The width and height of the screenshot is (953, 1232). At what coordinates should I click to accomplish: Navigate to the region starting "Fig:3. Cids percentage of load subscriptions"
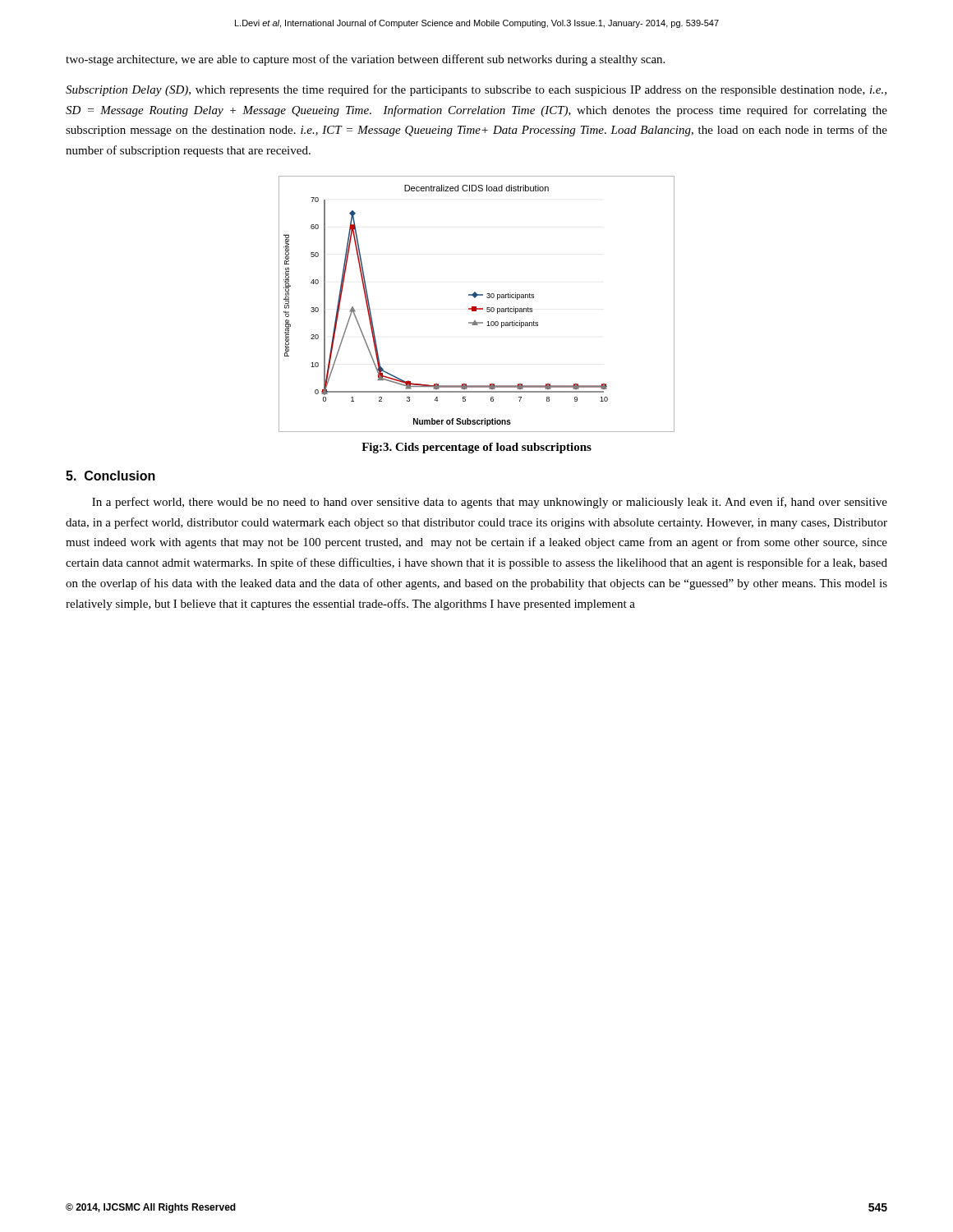pyautogui.click(x=476, y=447)
